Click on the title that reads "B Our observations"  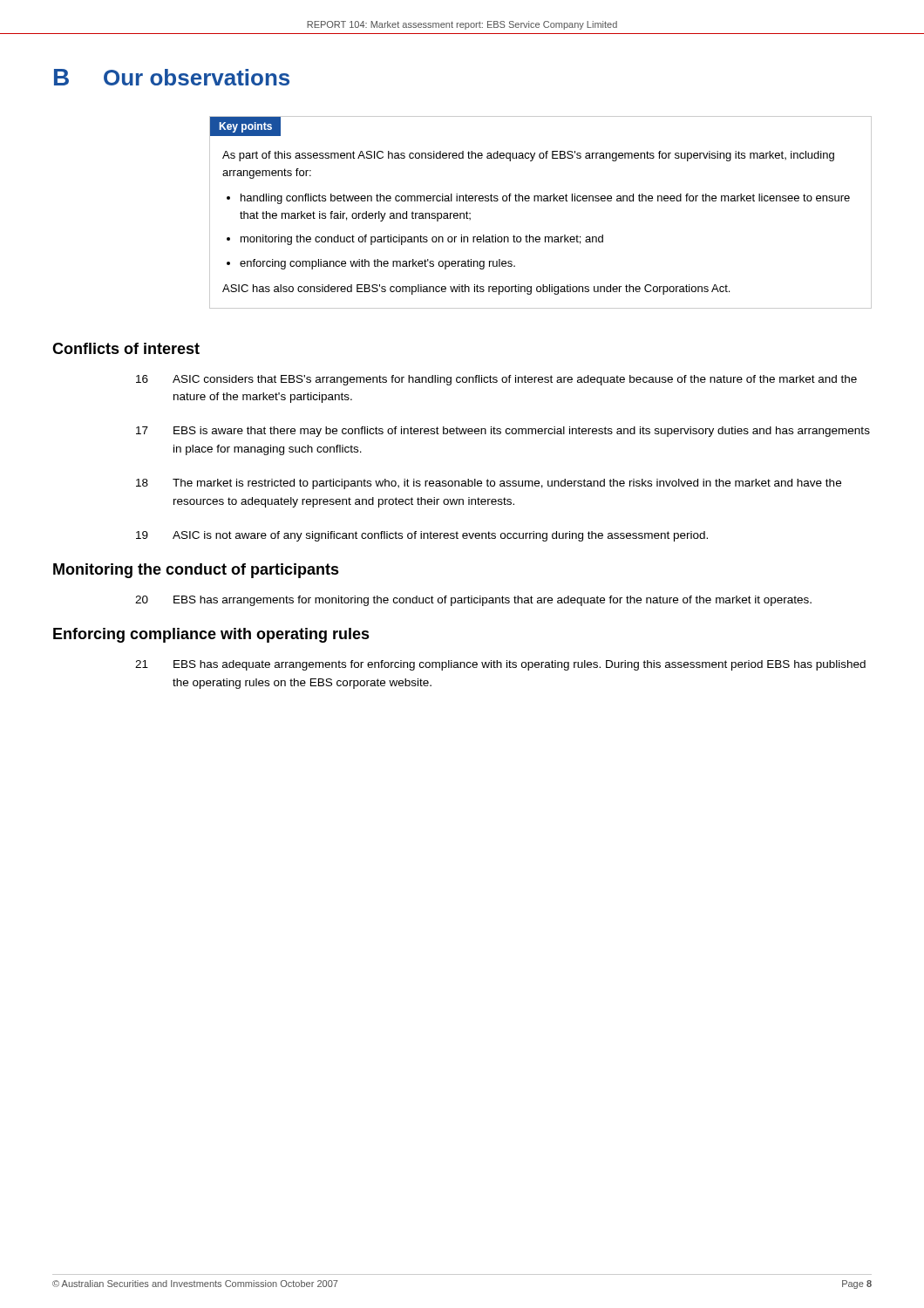click(171, 78)
